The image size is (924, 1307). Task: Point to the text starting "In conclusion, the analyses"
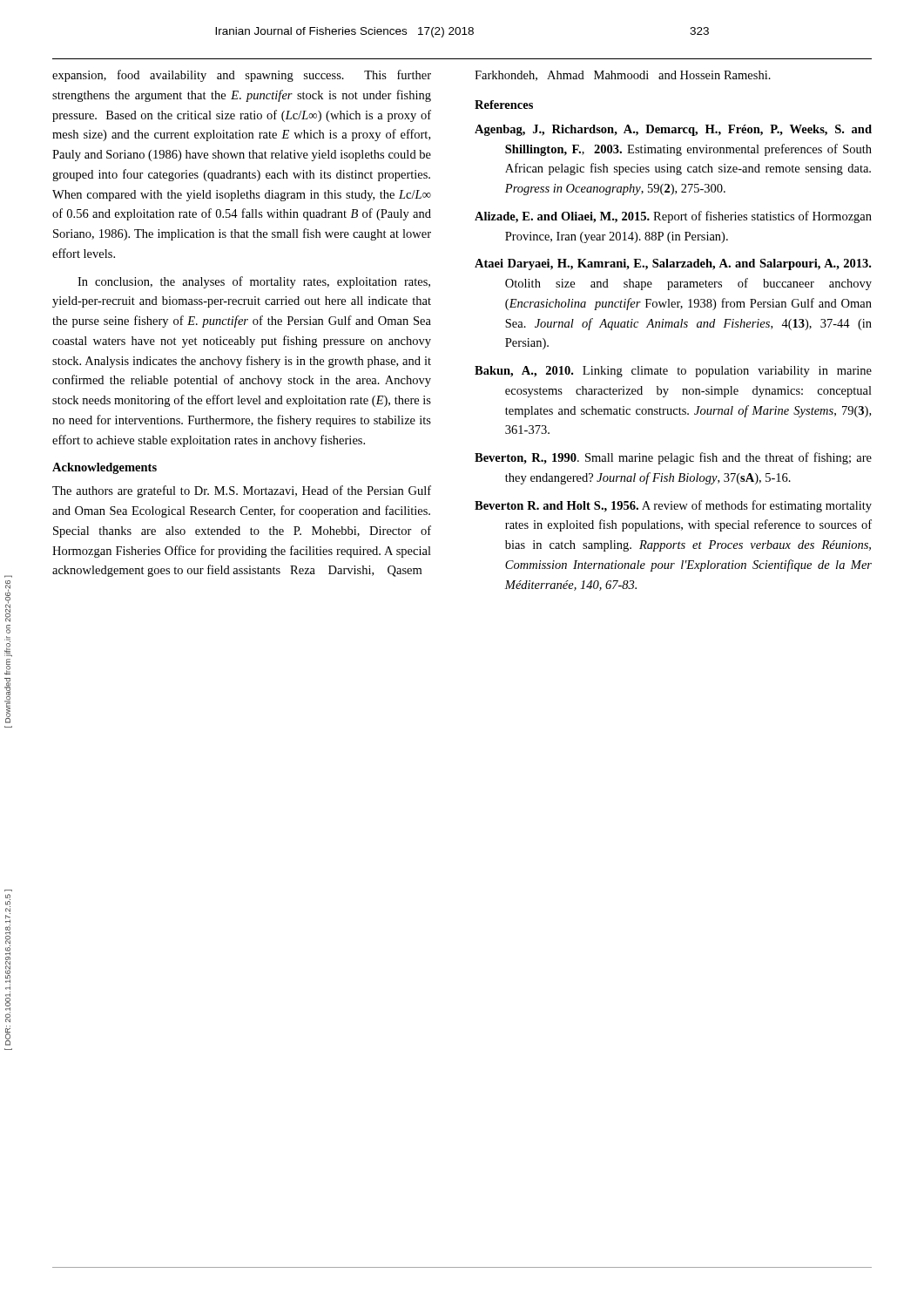point(242,361)
